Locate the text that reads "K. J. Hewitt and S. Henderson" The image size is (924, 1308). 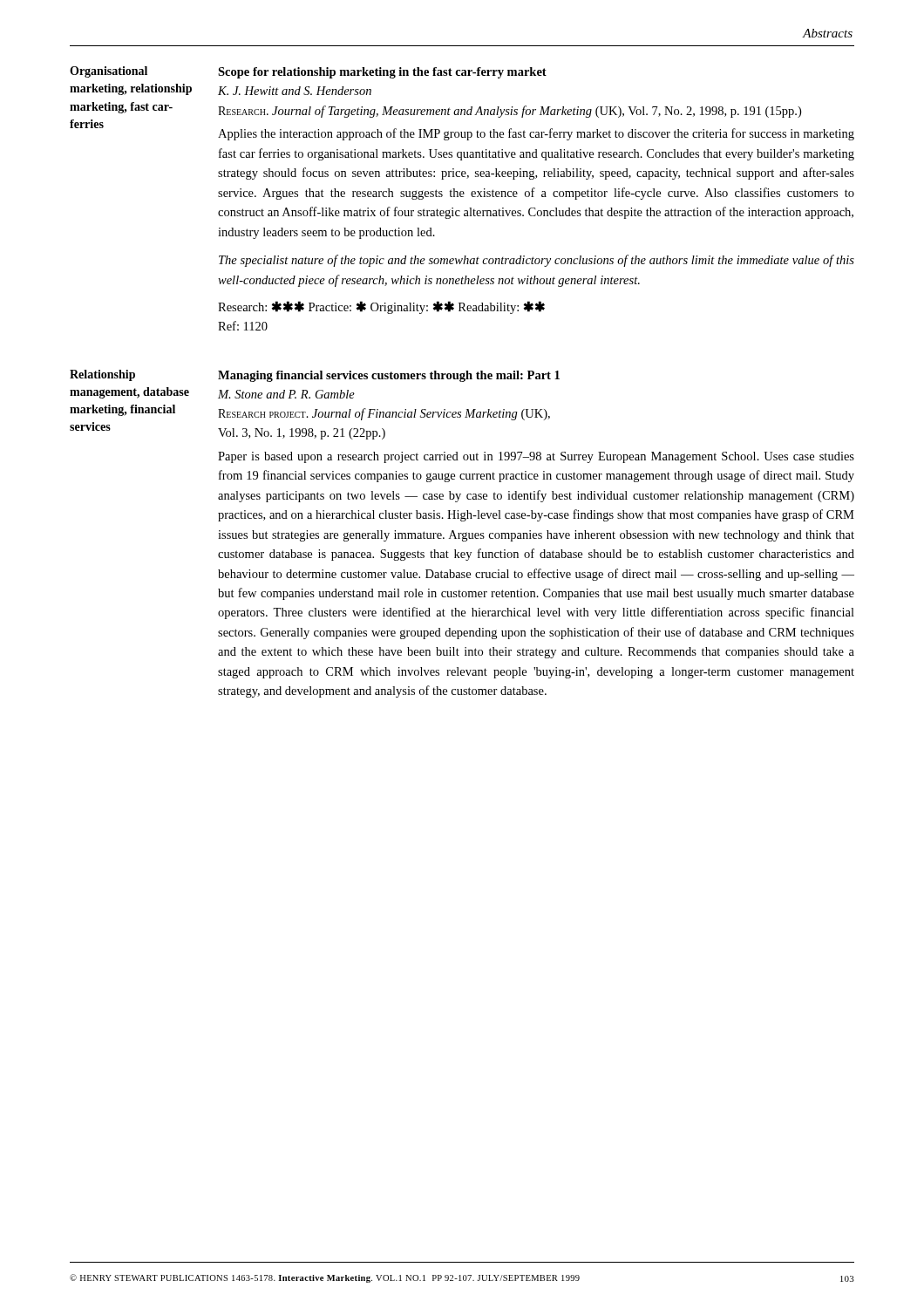click(x=295, y=91)
